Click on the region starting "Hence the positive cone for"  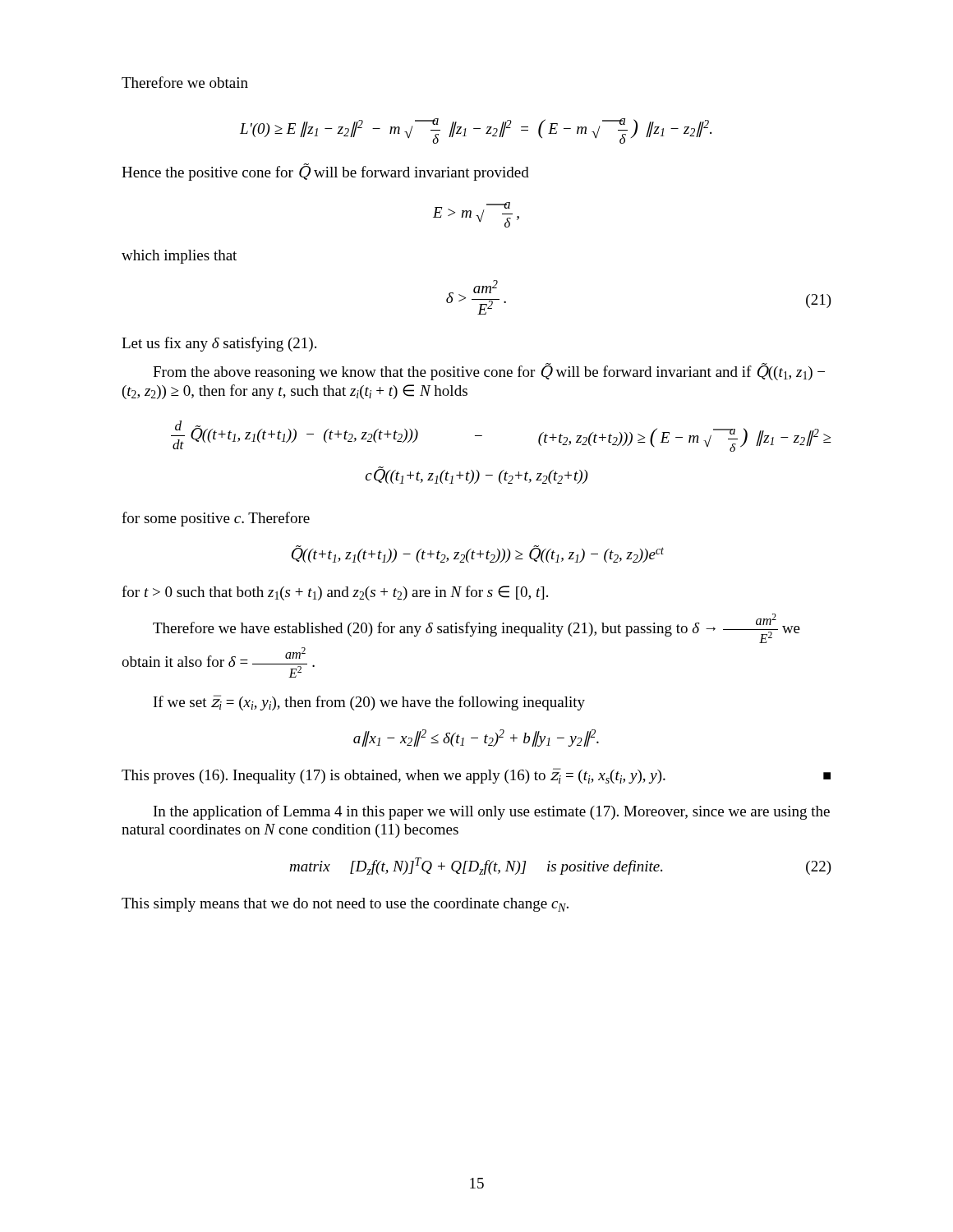(x=325, y=172)
